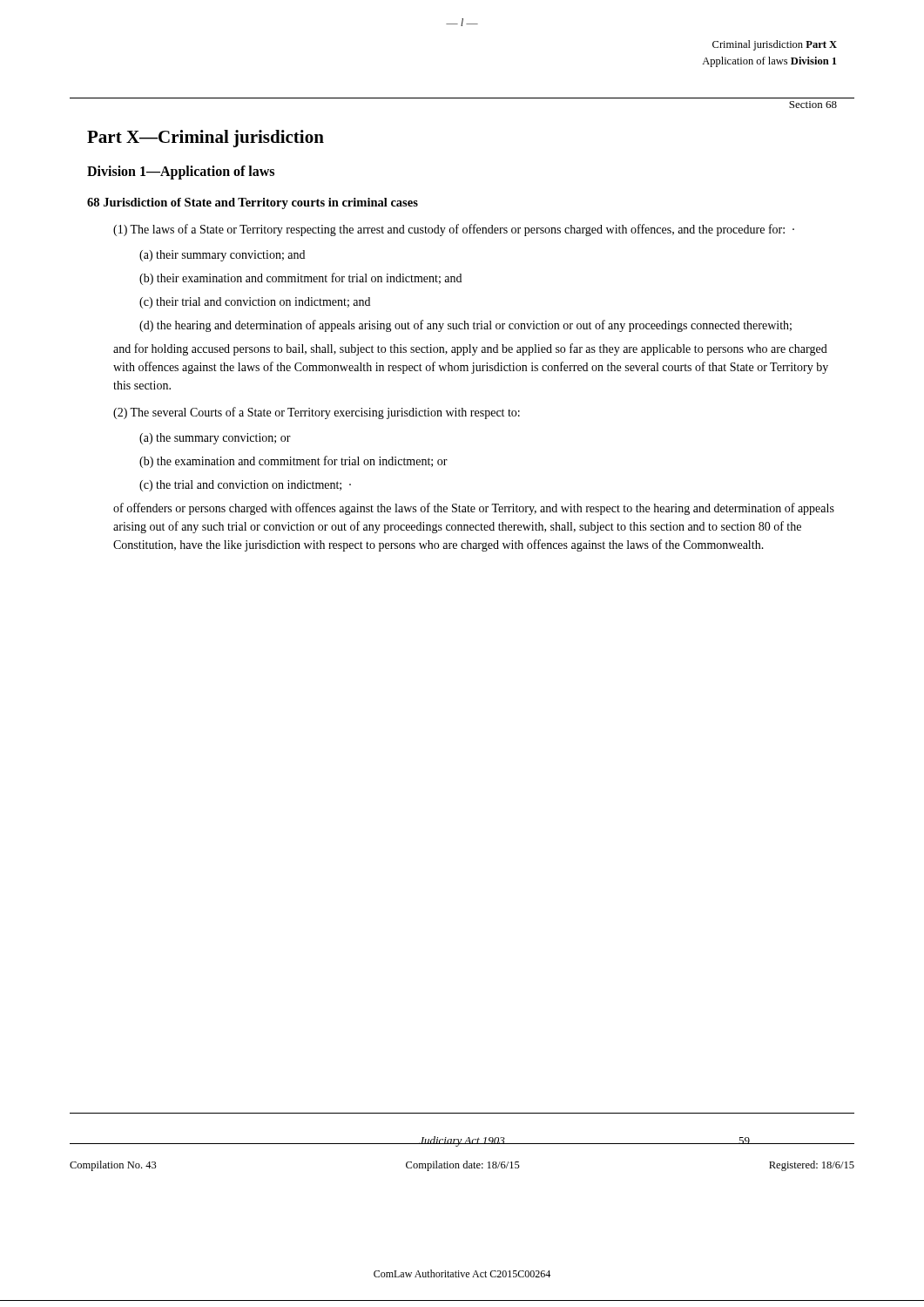Point to the text starting "of offenders or persons charged"
This screenshot has width=924, height=1307.
click(474, 527)
